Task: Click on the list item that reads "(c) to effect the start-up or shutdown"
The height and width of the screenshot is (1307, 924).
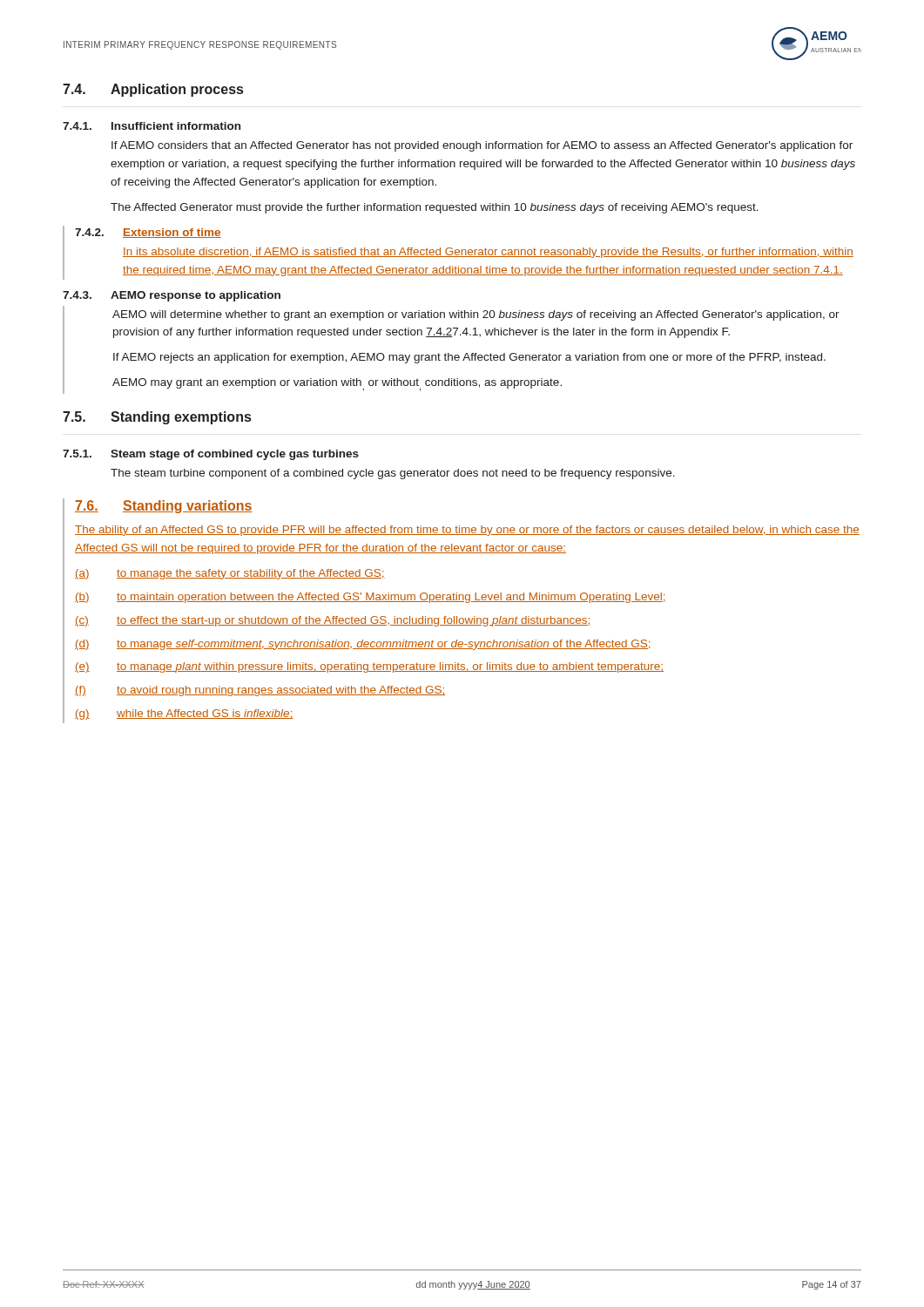Action: [468, 620]
